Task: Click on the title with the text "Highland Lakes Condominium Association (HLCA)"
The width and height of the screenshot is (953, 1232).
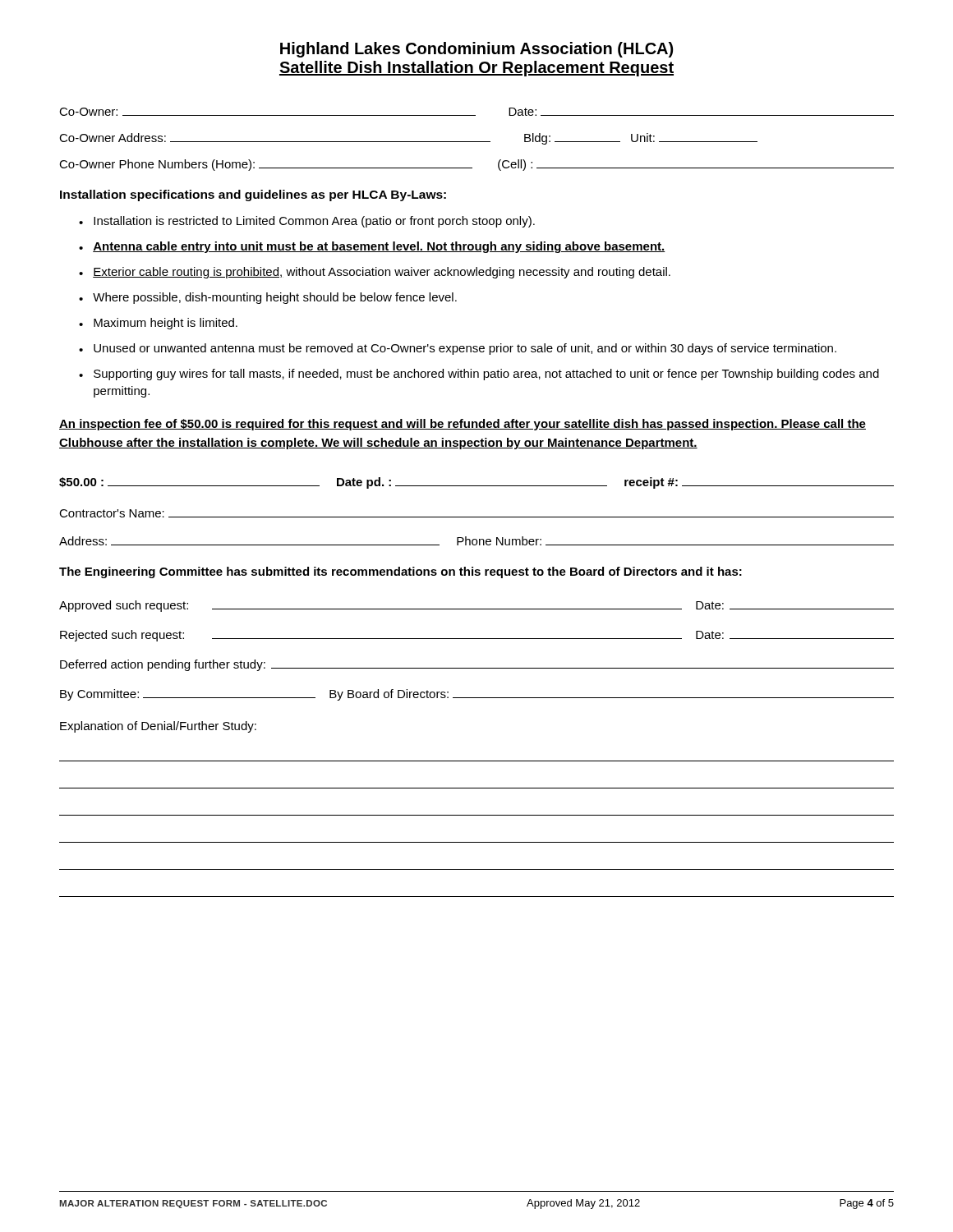Action: pyautogui.click(x=476, y=58)
